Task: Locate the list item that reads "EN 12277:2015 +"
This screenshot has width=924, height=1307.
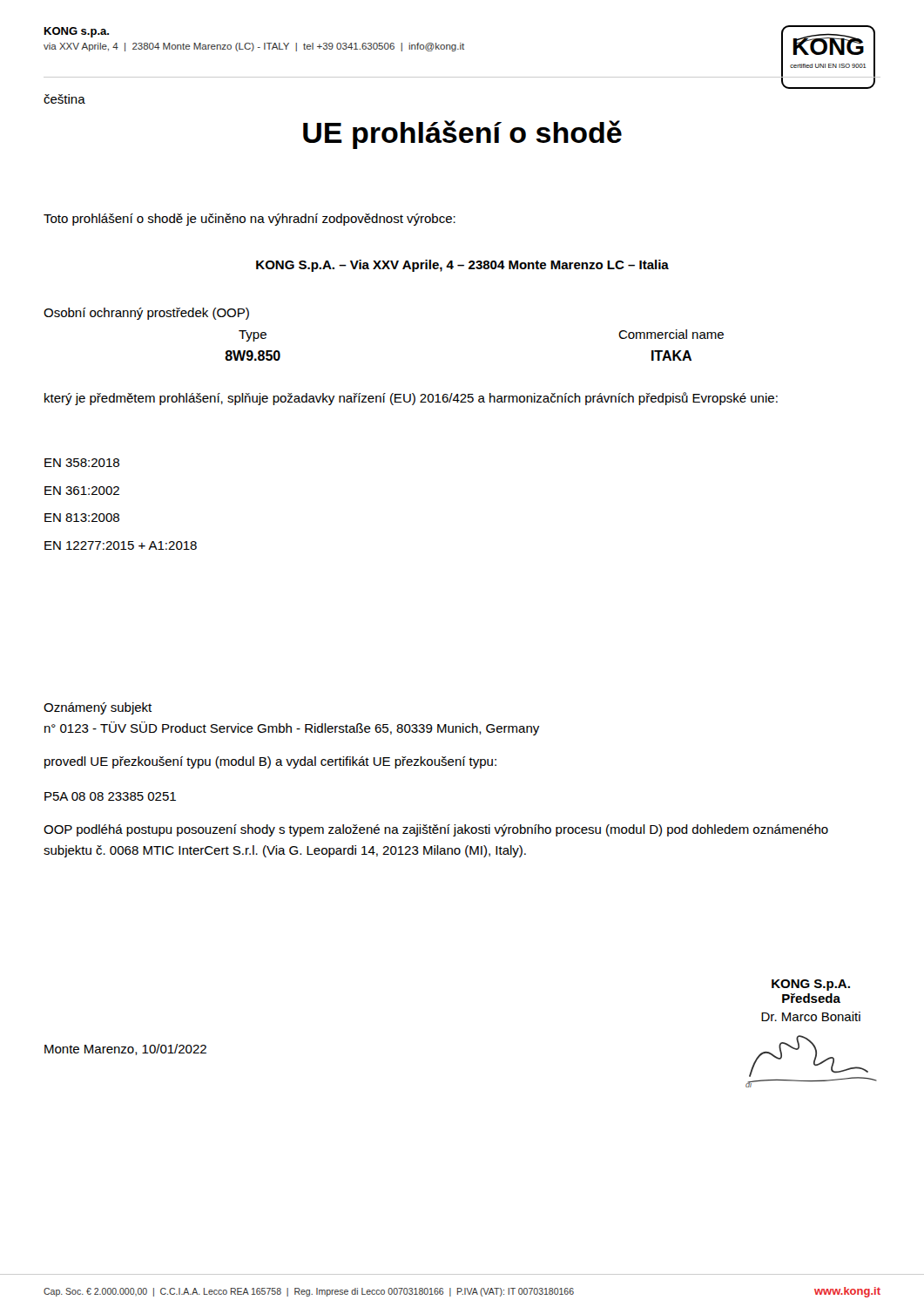Action: coord(120,545)
